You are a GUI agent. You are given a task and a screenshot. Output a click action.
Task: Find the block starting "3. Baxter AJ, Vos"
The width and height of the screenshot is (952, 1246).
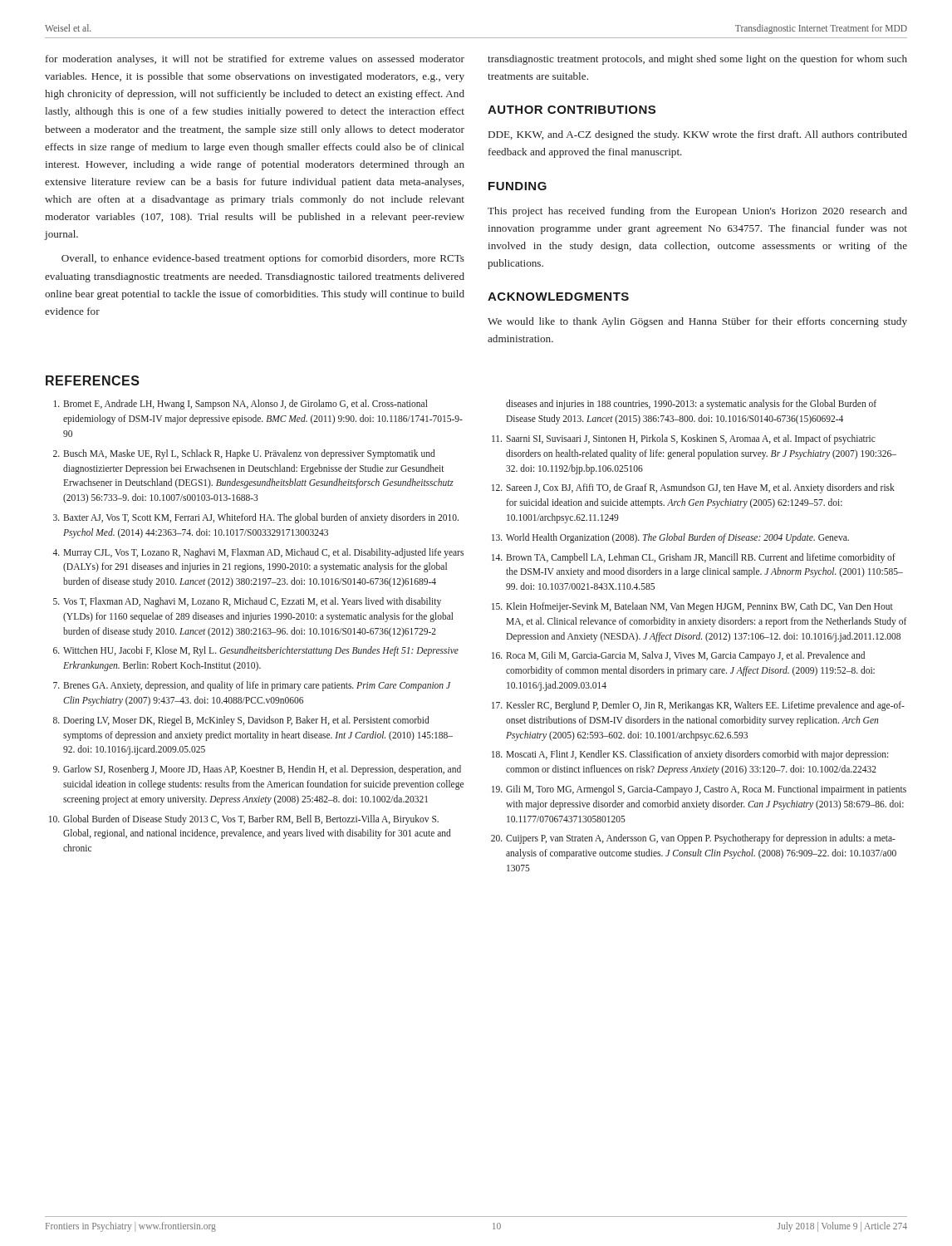tap(255, 526)
